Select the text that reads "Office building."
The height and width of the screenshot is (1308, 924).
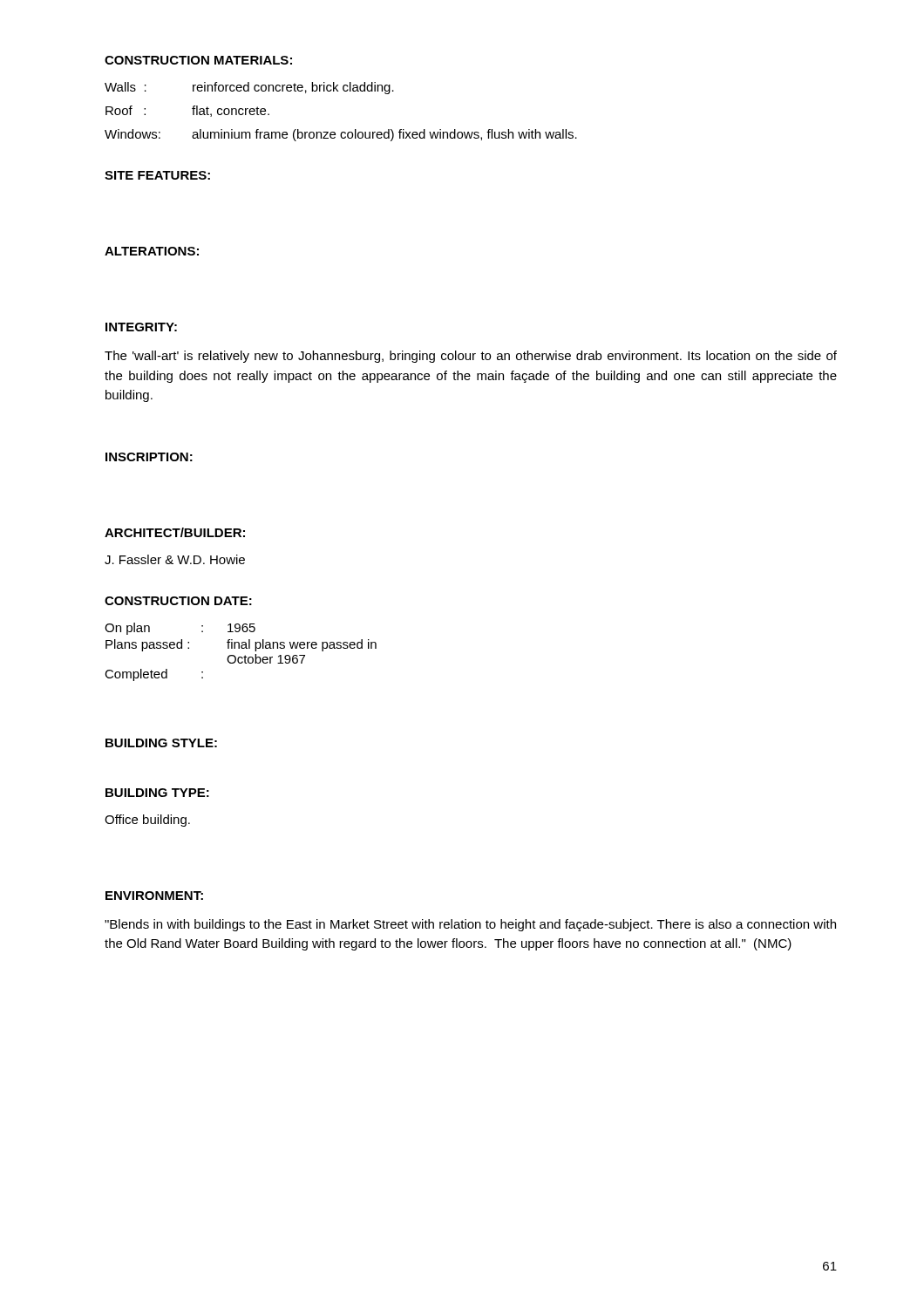[148, 819]
